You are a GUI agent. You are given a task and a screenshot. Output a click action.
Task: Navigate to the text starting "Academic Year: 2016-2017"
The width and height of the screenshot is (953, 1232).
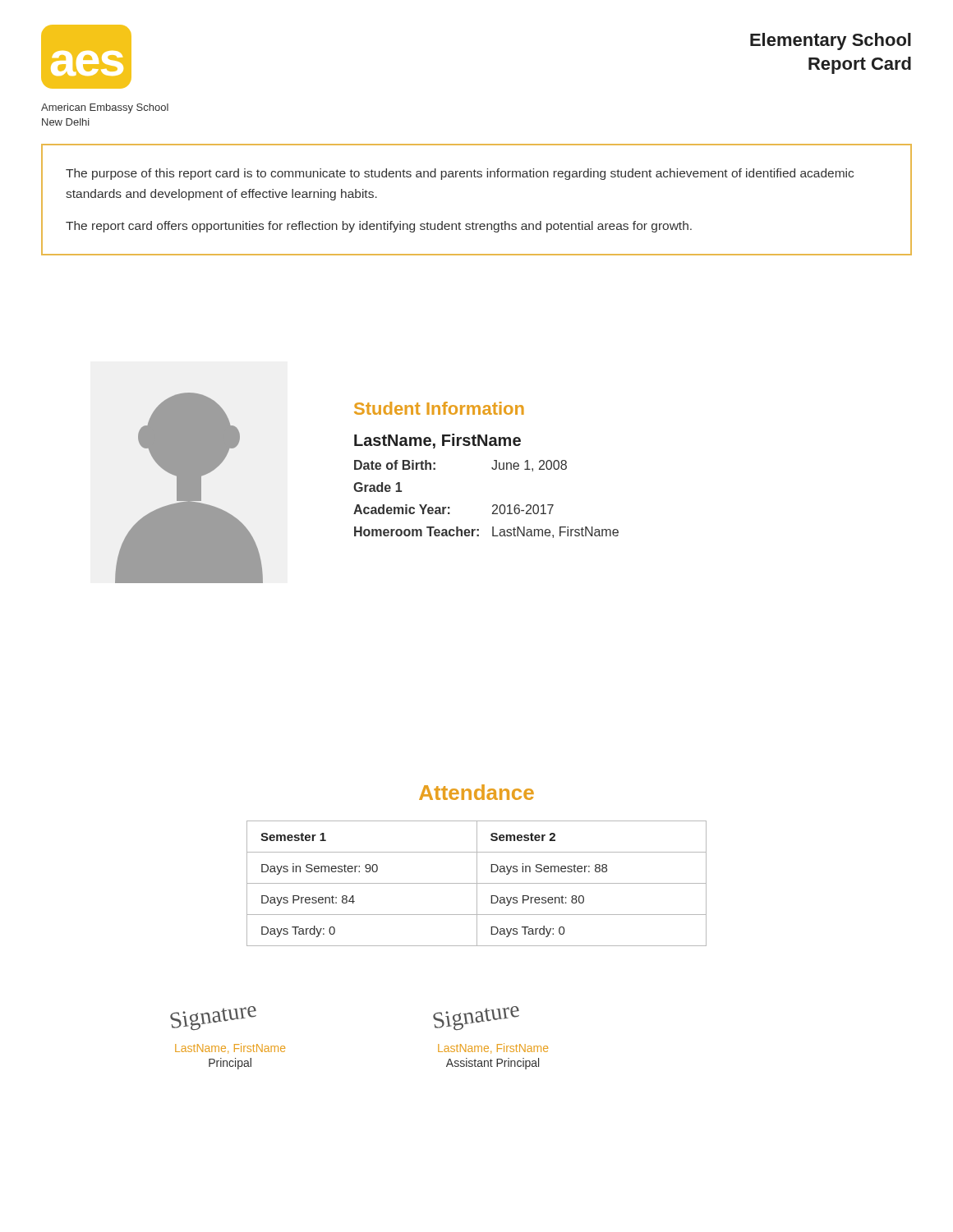(454, 510)
